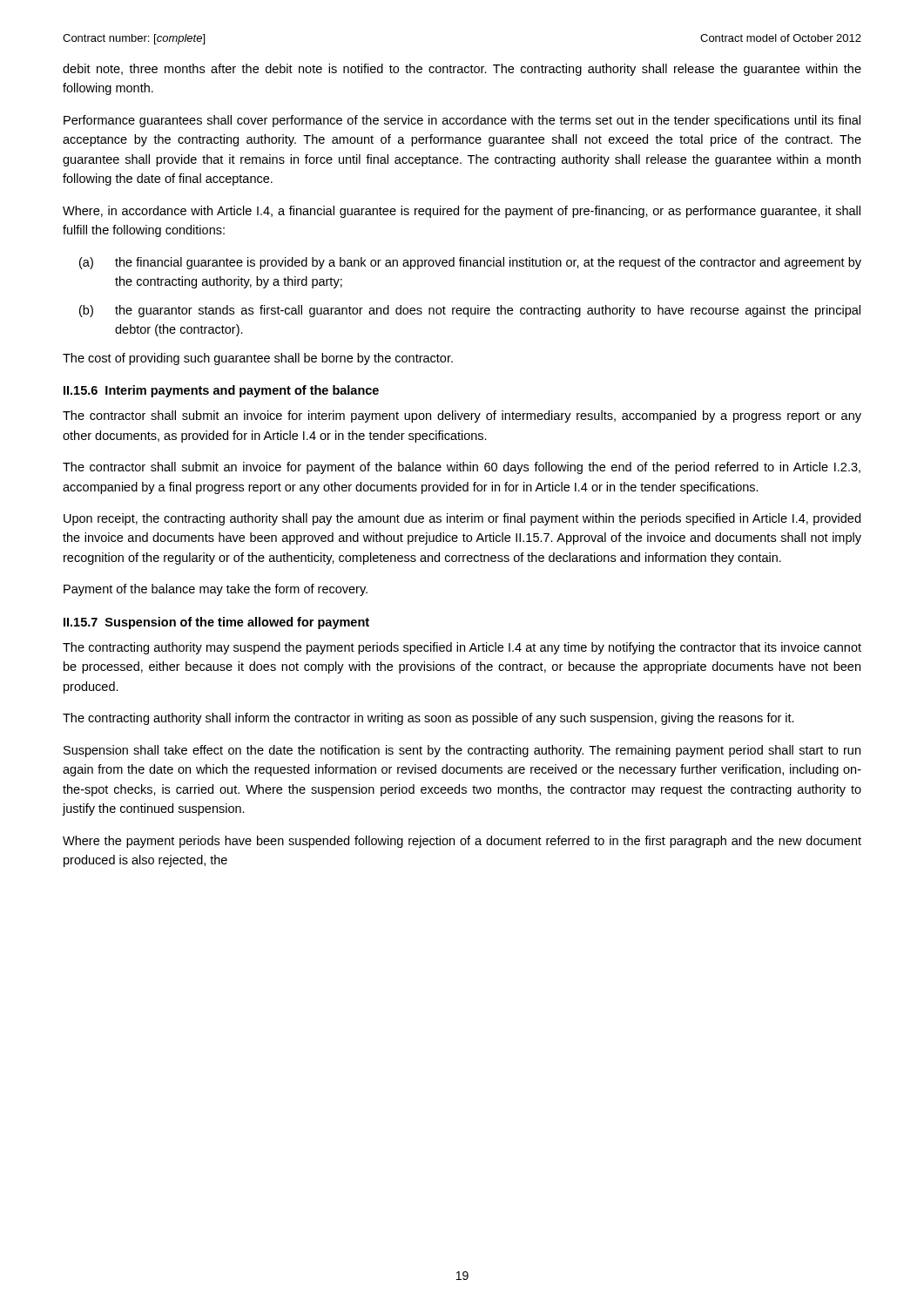Locate the block of text that opens with "The cost of providing such guarantee shall"
Viewport: 924px width, 1307px height.
coord(258,358)
